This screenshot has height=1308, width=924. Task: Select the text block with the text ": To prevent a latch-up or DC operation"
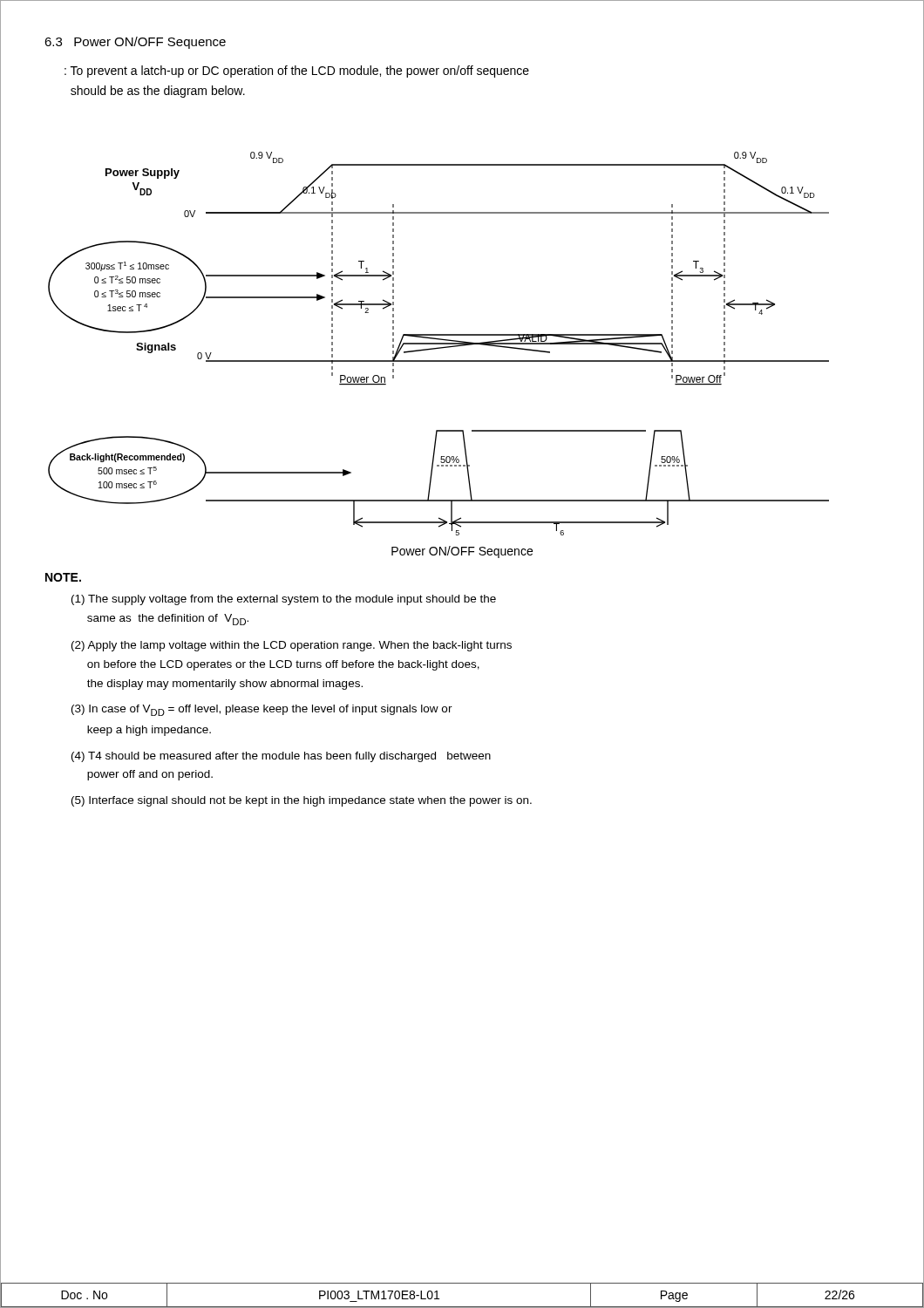tap(296, 81)
